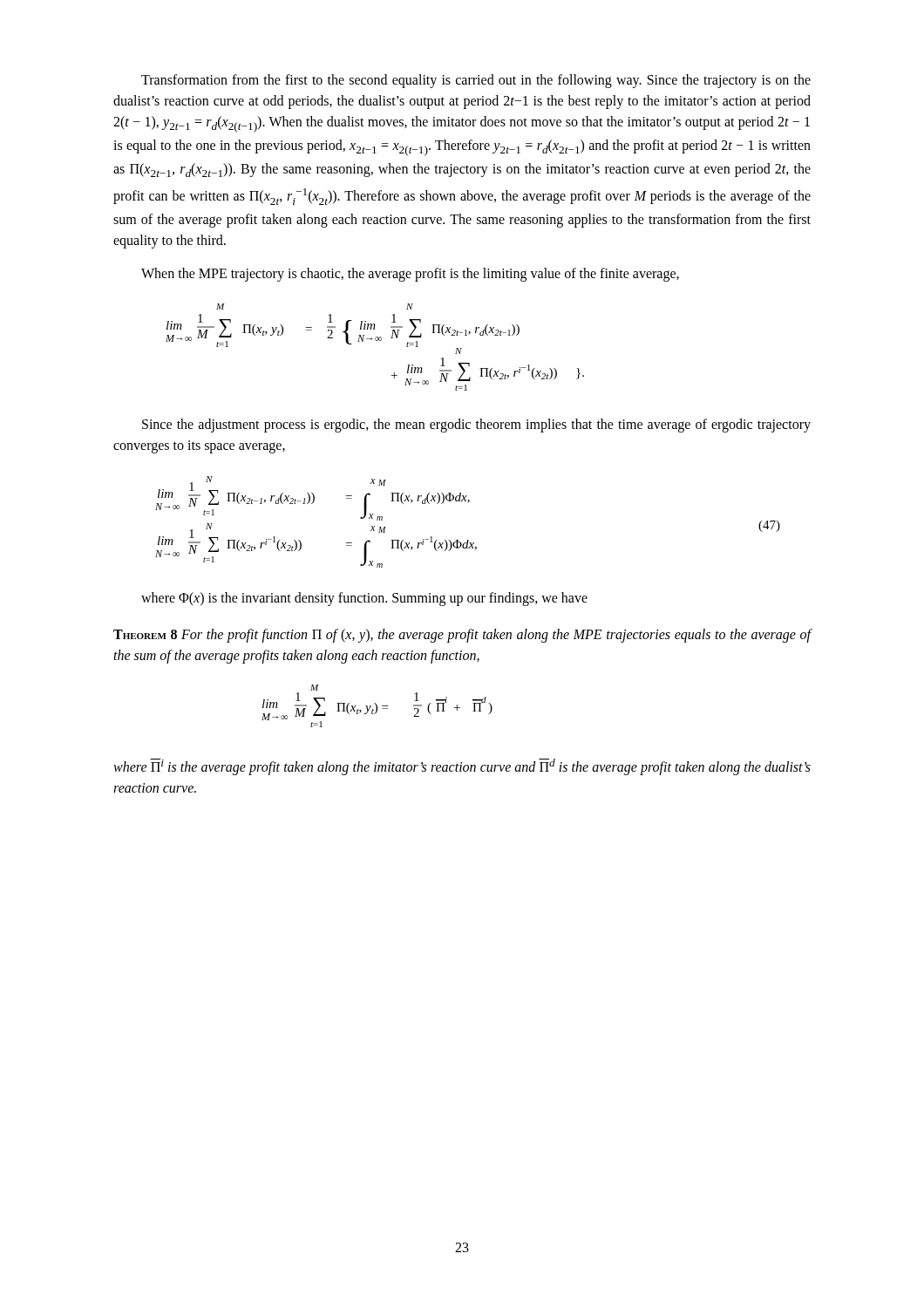The height and width of the screenshot is (1308, 924).
Task: Click the passage that begins "Theorem 8 For"
Action: (462, 645)
